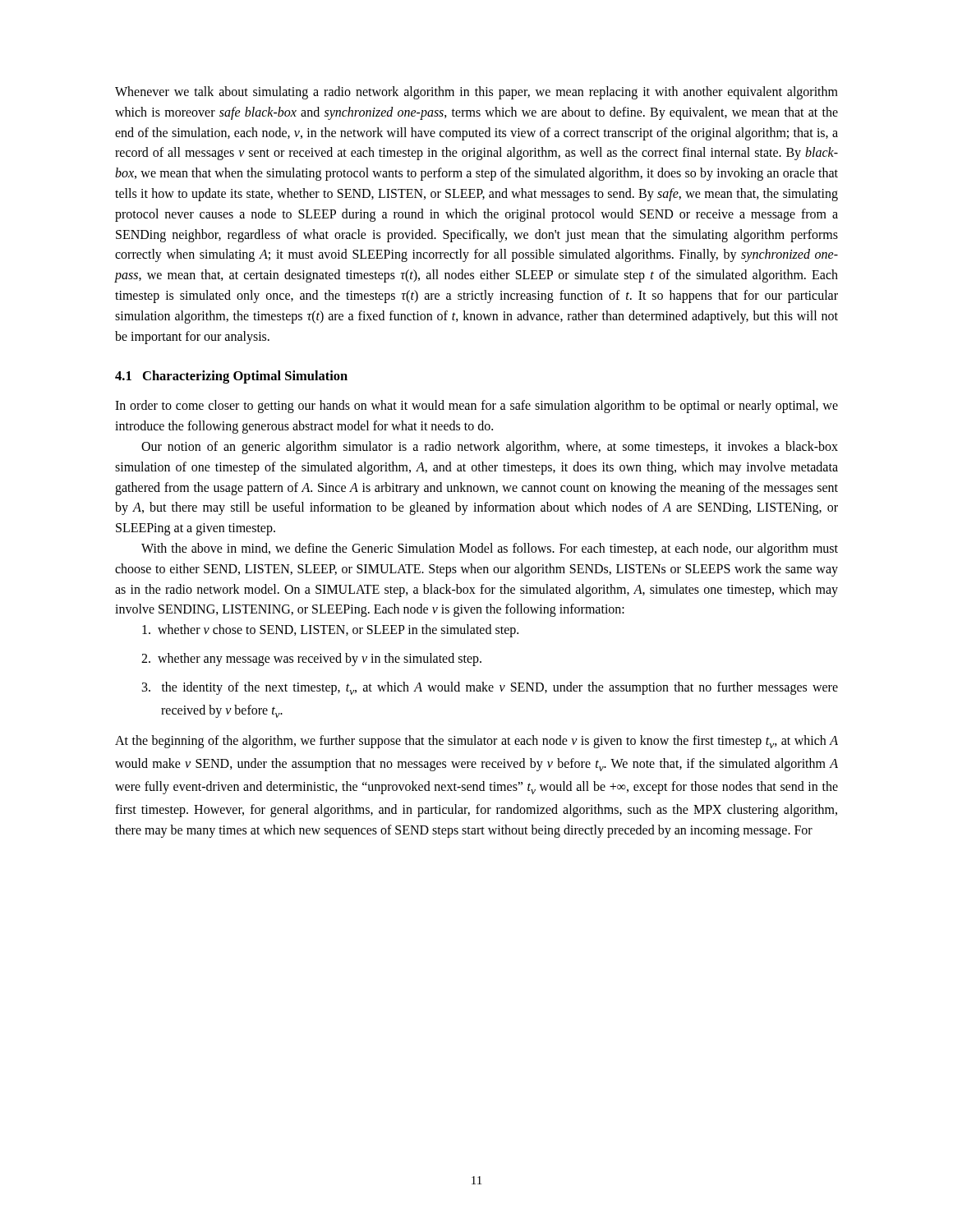Viewport: 953px width, 1232px height.
Task: Point to "4.1 Characterizing Optimal Simulation"
Action: tap(231, 376)
